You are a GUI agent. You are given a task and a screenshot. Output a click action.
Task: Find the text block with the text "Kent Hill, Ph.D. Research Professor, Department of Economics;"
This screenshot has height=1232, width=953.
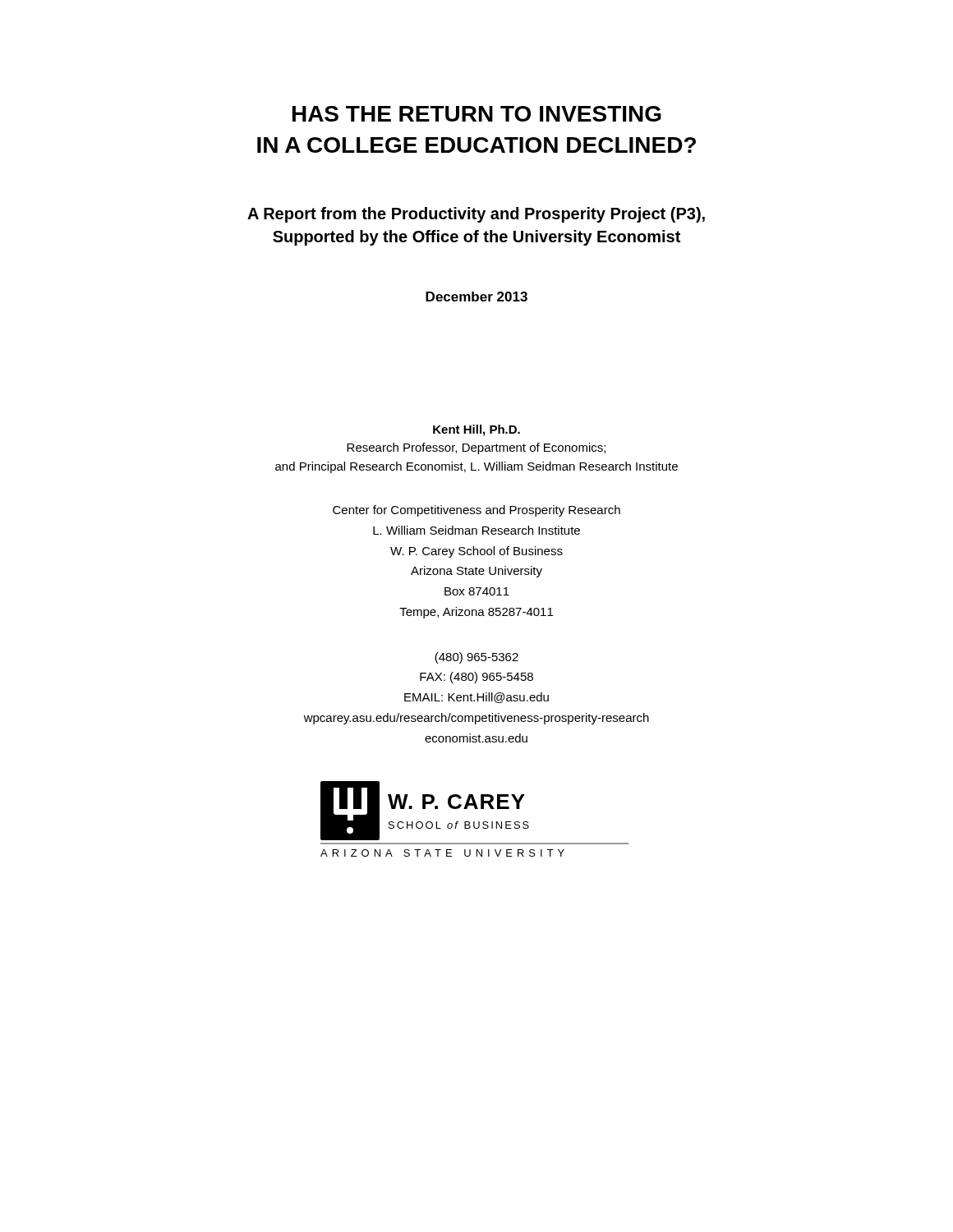[476, 448]
